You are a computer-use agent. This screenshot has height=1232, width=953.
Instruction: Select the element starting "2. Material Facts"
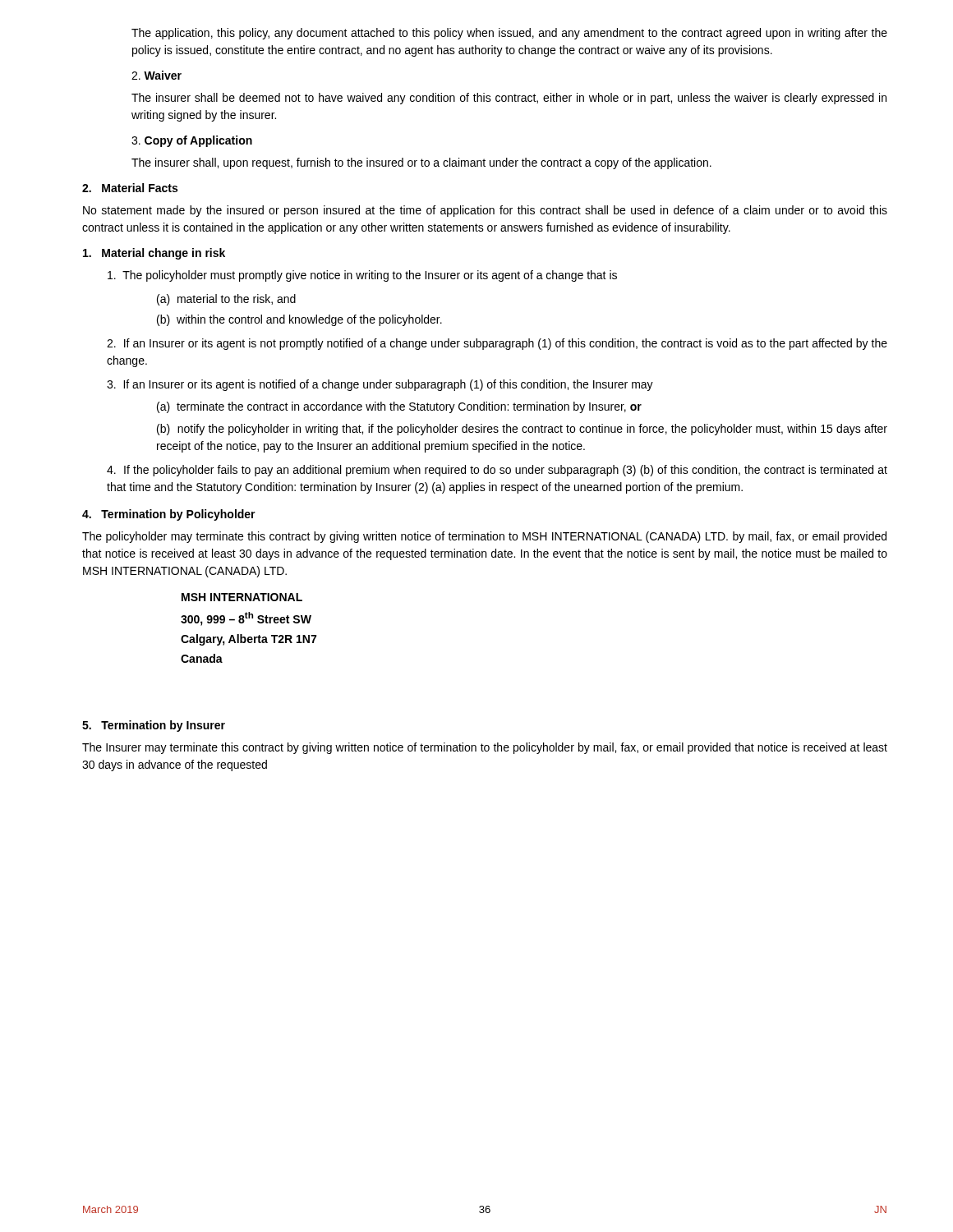pos(130,188)
